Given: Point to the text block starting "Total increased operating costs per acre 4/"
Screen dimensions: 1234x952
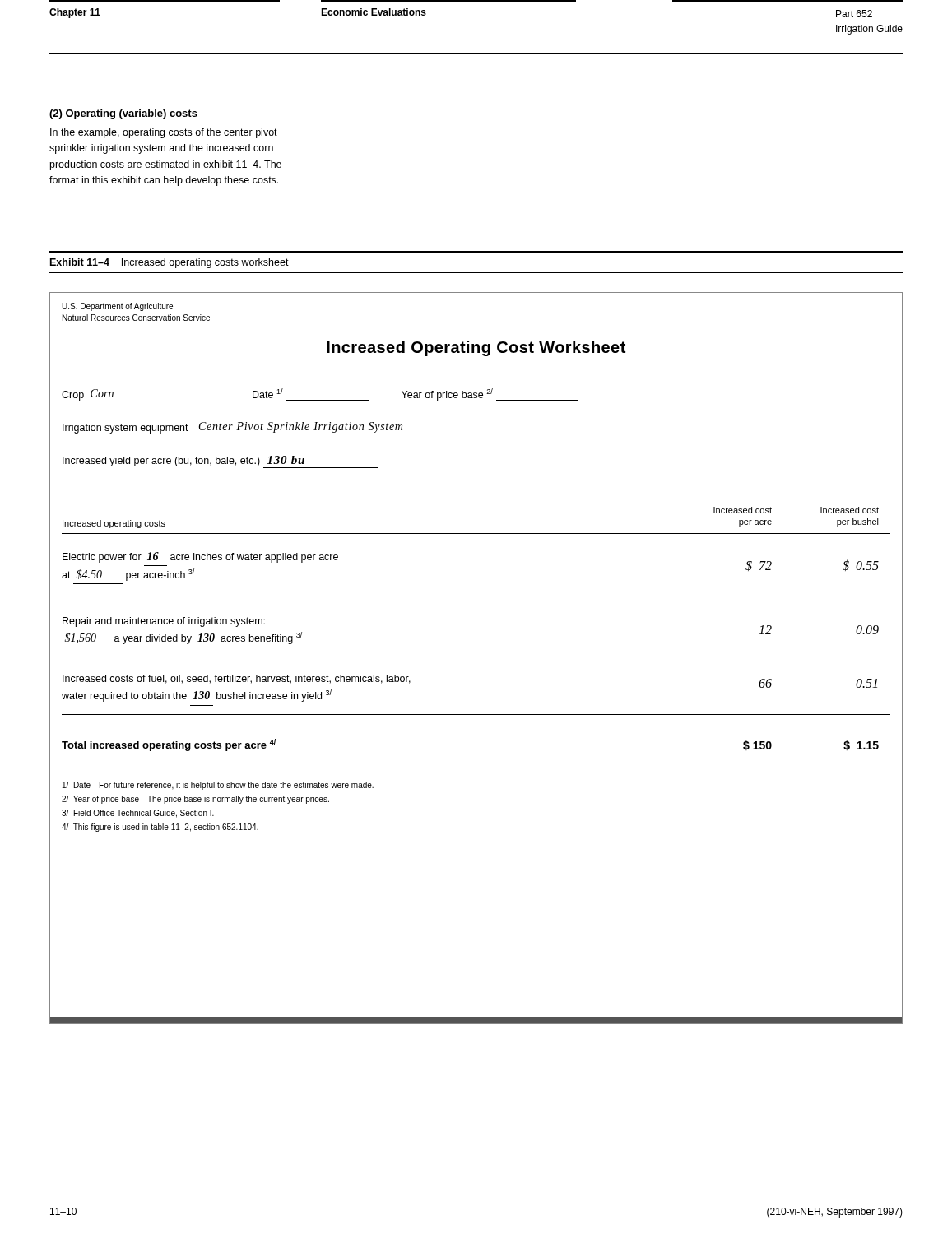Looking at the screenshot, I should click(170, 745).
